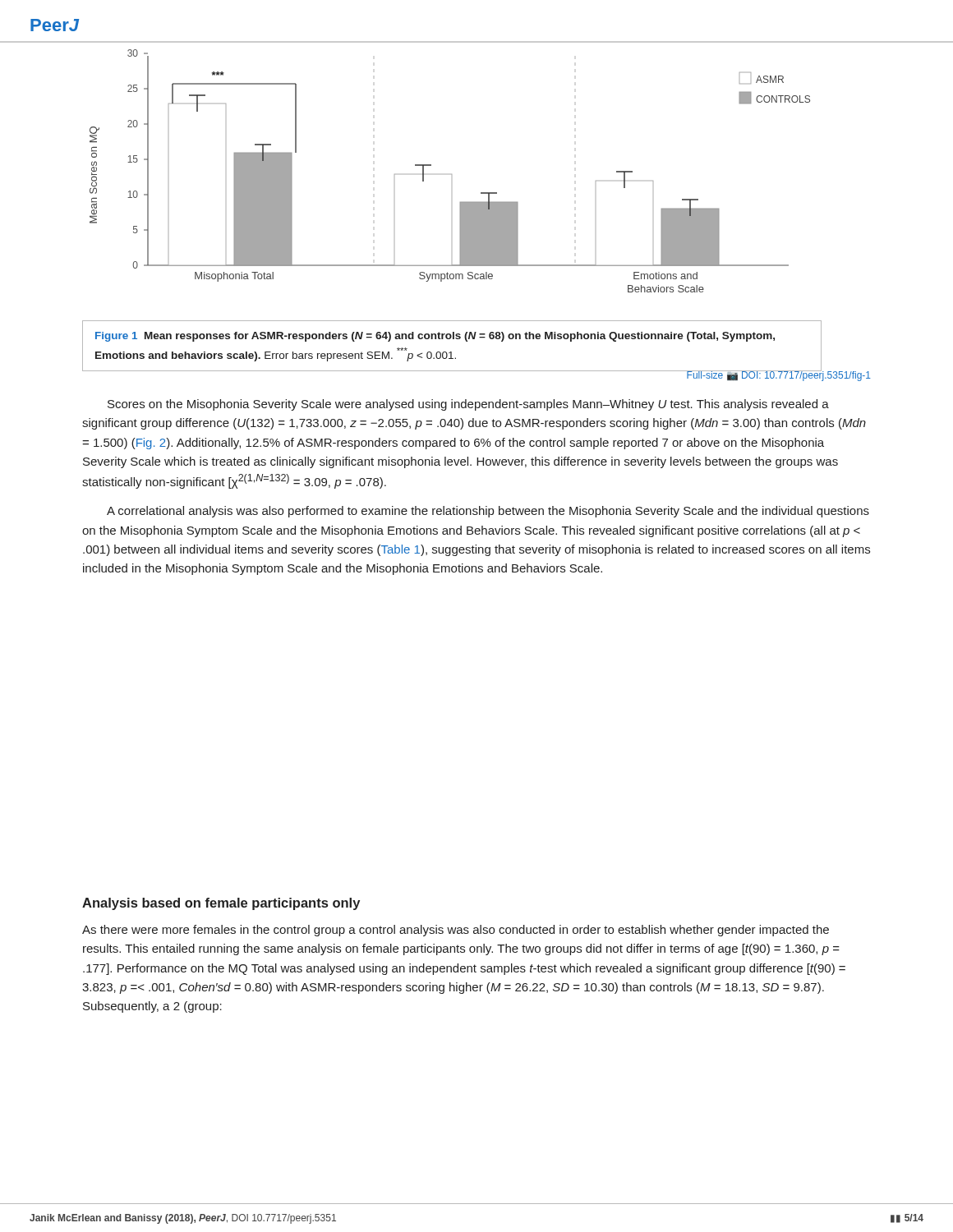953x1232 pixels.
Task: Find the passage starting "Figure 1 Mean"
Action: point(452,346)
